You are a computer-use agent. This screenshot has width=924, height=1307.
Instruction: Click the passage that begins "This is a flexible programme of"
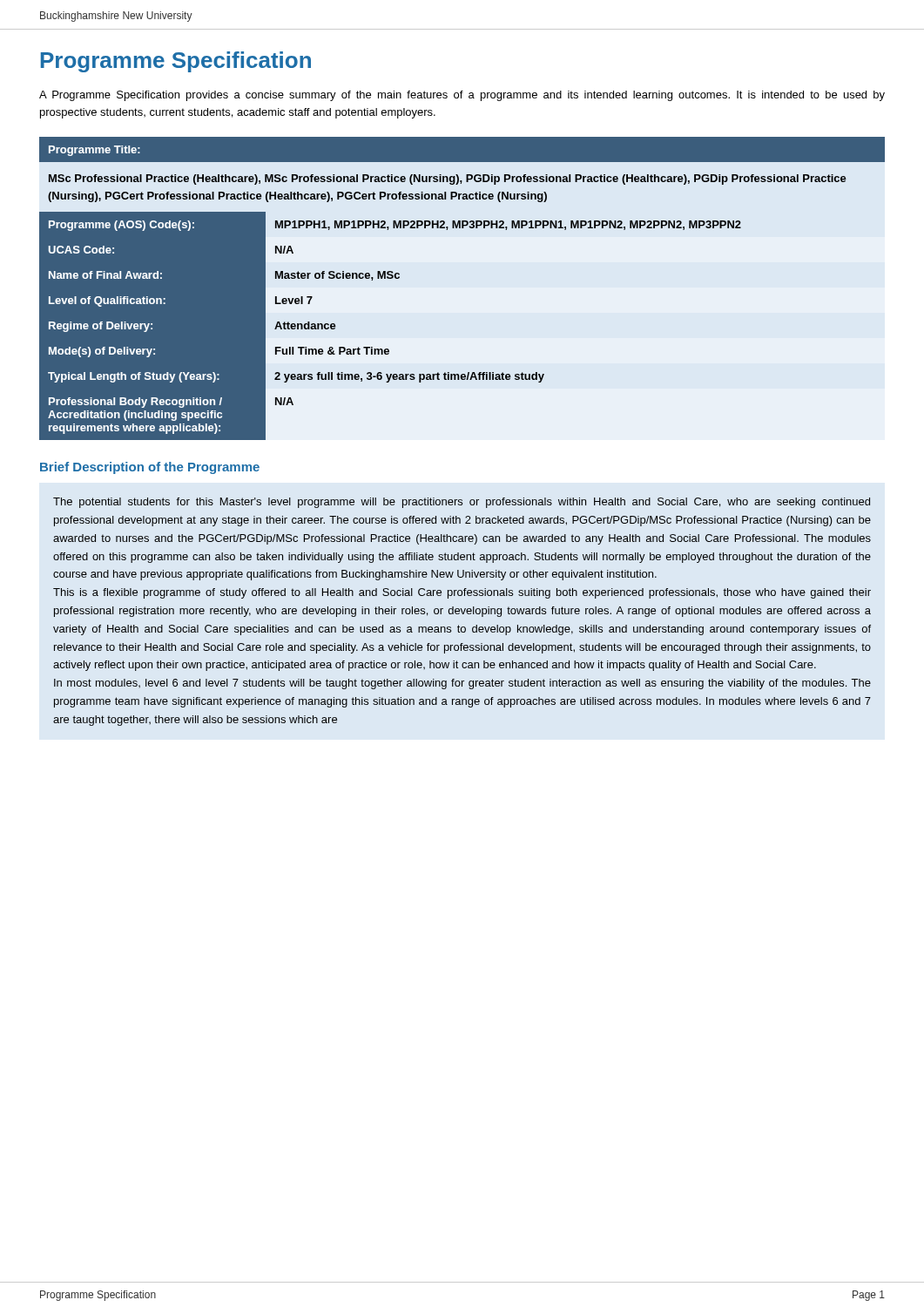coord(462,629)
